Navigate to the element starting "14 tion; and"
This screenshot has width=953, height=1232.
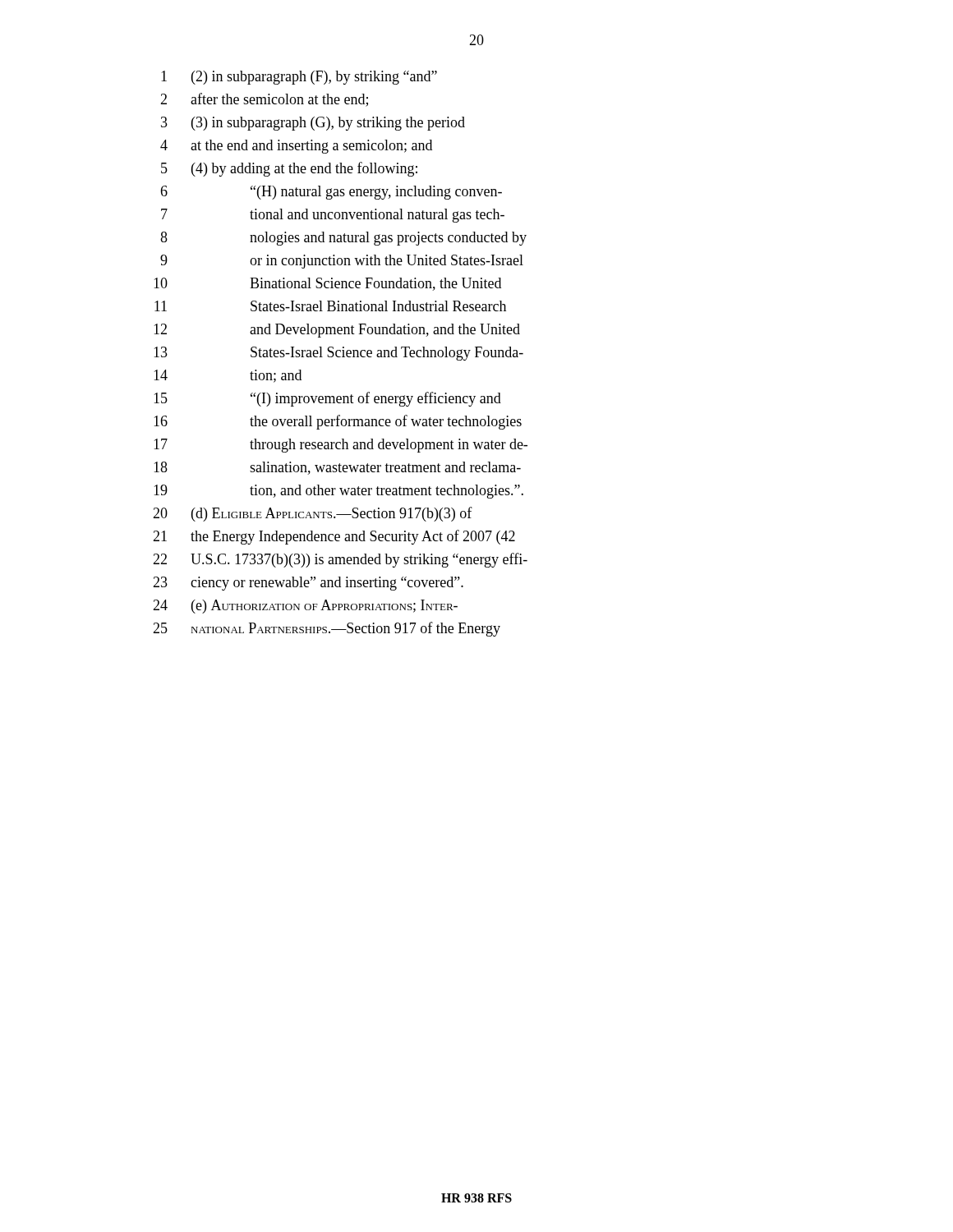[165, 376]
